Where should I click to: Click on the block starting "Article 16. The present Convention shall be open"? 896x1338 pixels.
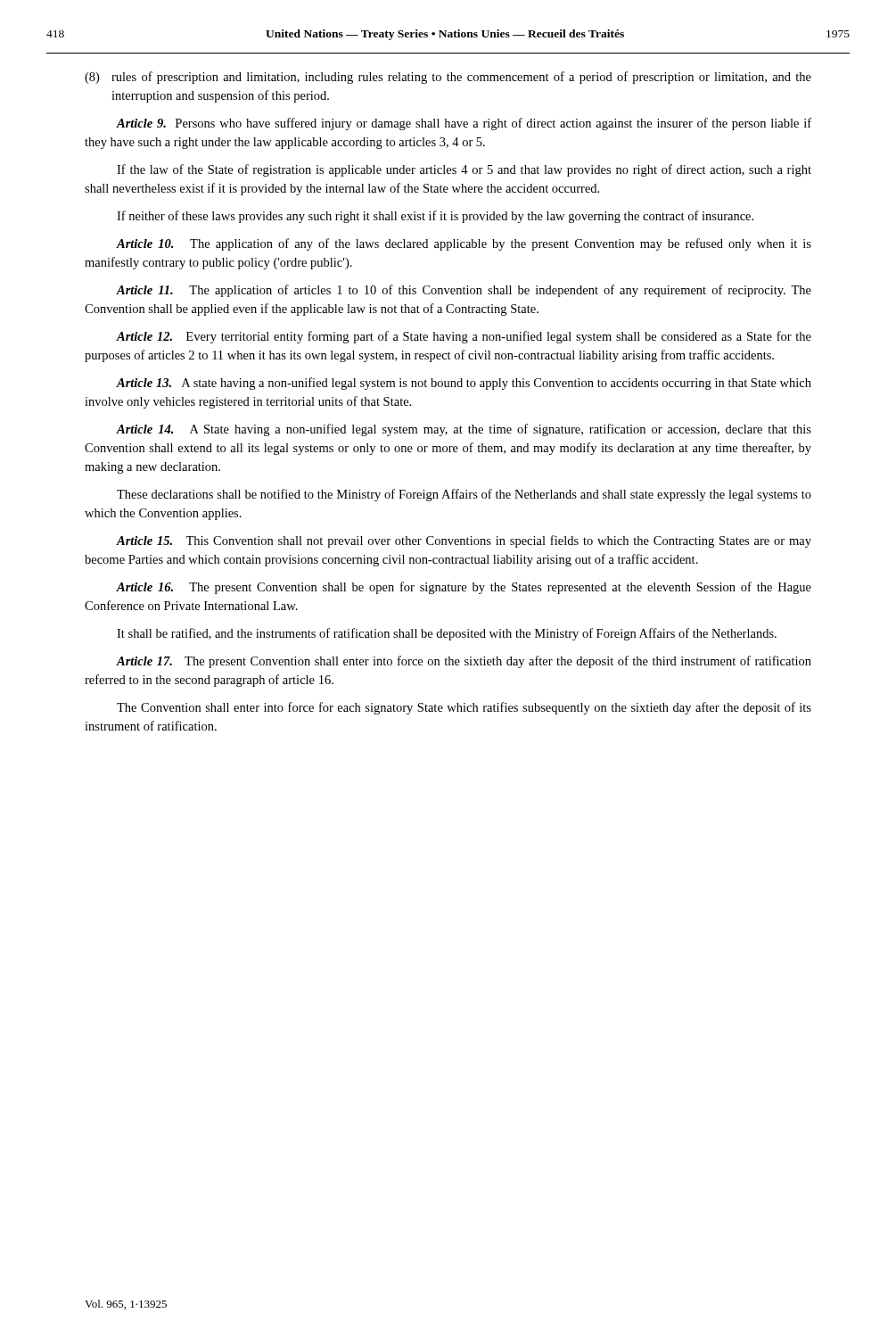[448, 597]
